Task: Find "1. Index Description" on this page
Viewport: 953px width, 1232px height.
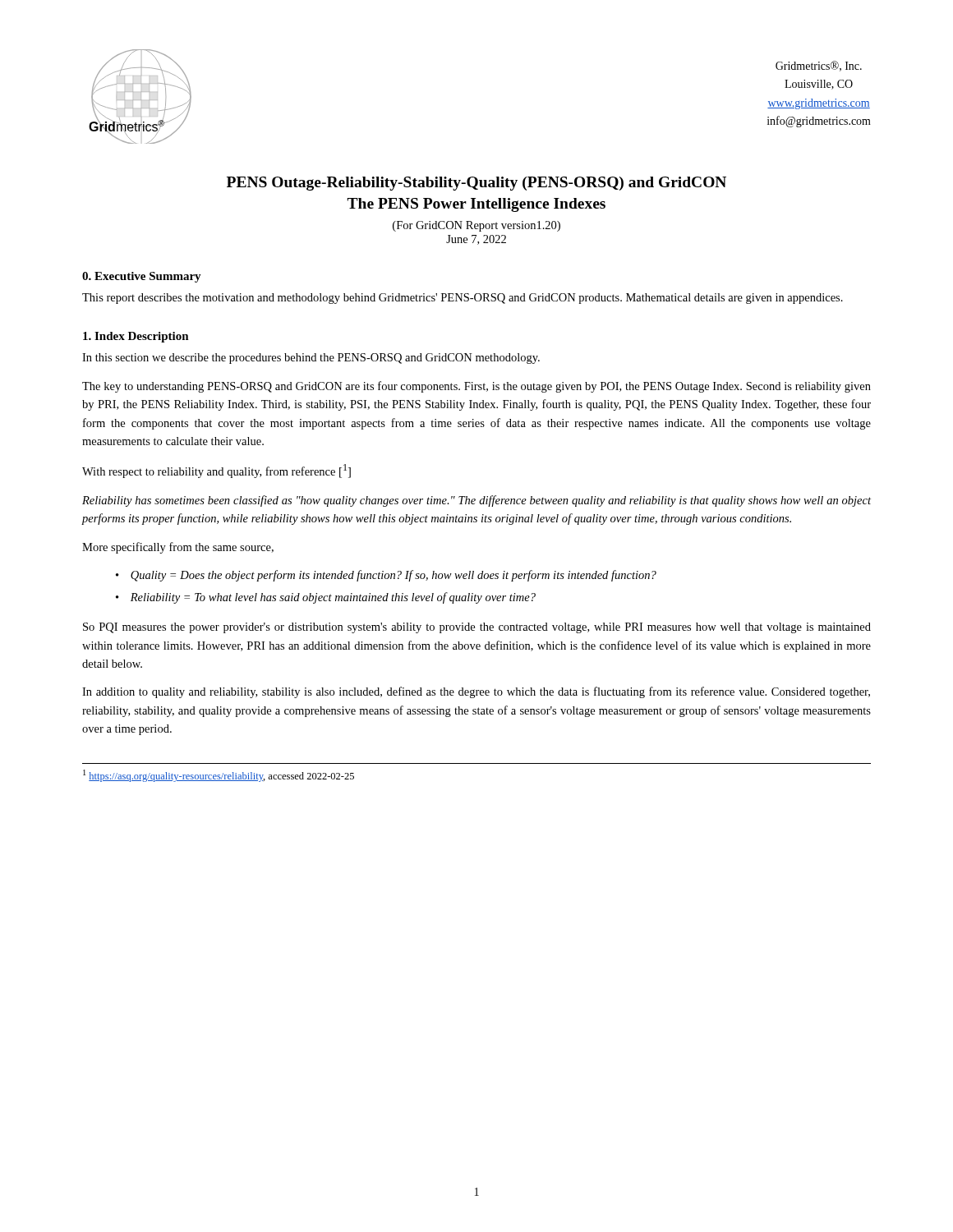Action: [x=135, y=336]
